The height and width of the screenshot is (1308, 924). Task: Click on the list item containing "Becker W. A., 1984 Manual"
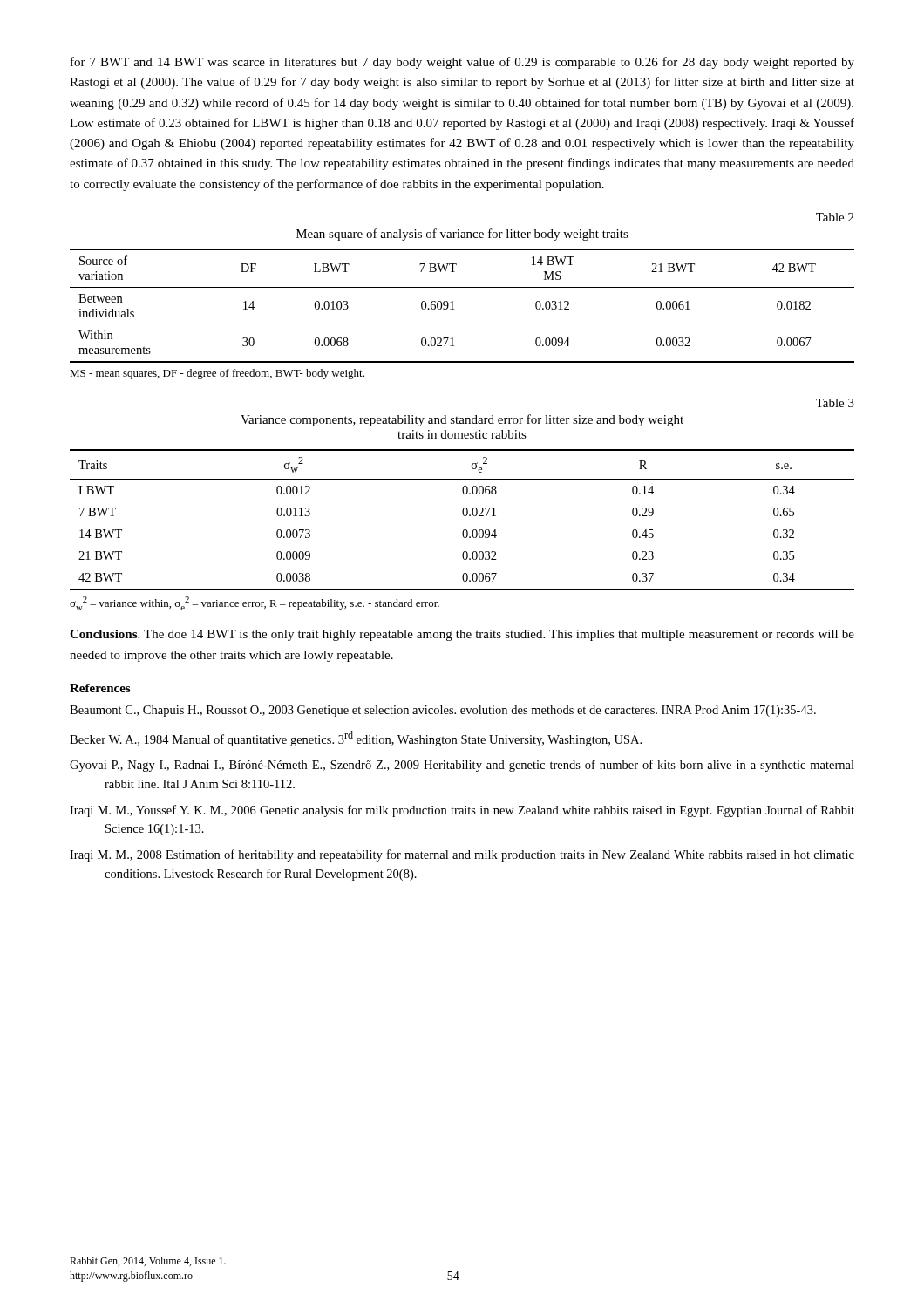[x=356, y=737]
